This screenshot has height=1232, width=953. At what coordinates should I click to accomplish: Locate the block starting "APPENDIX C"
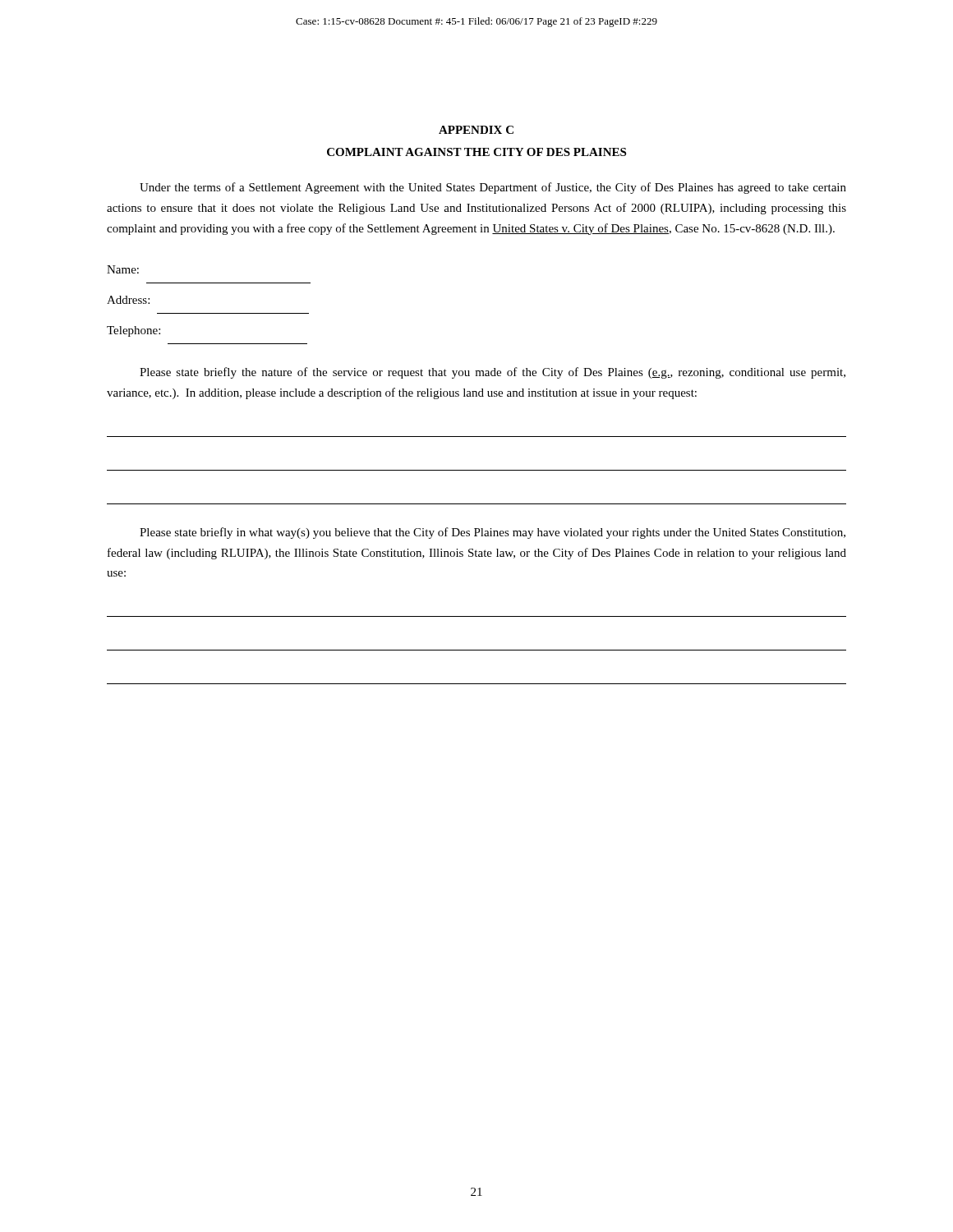[476, 130]
